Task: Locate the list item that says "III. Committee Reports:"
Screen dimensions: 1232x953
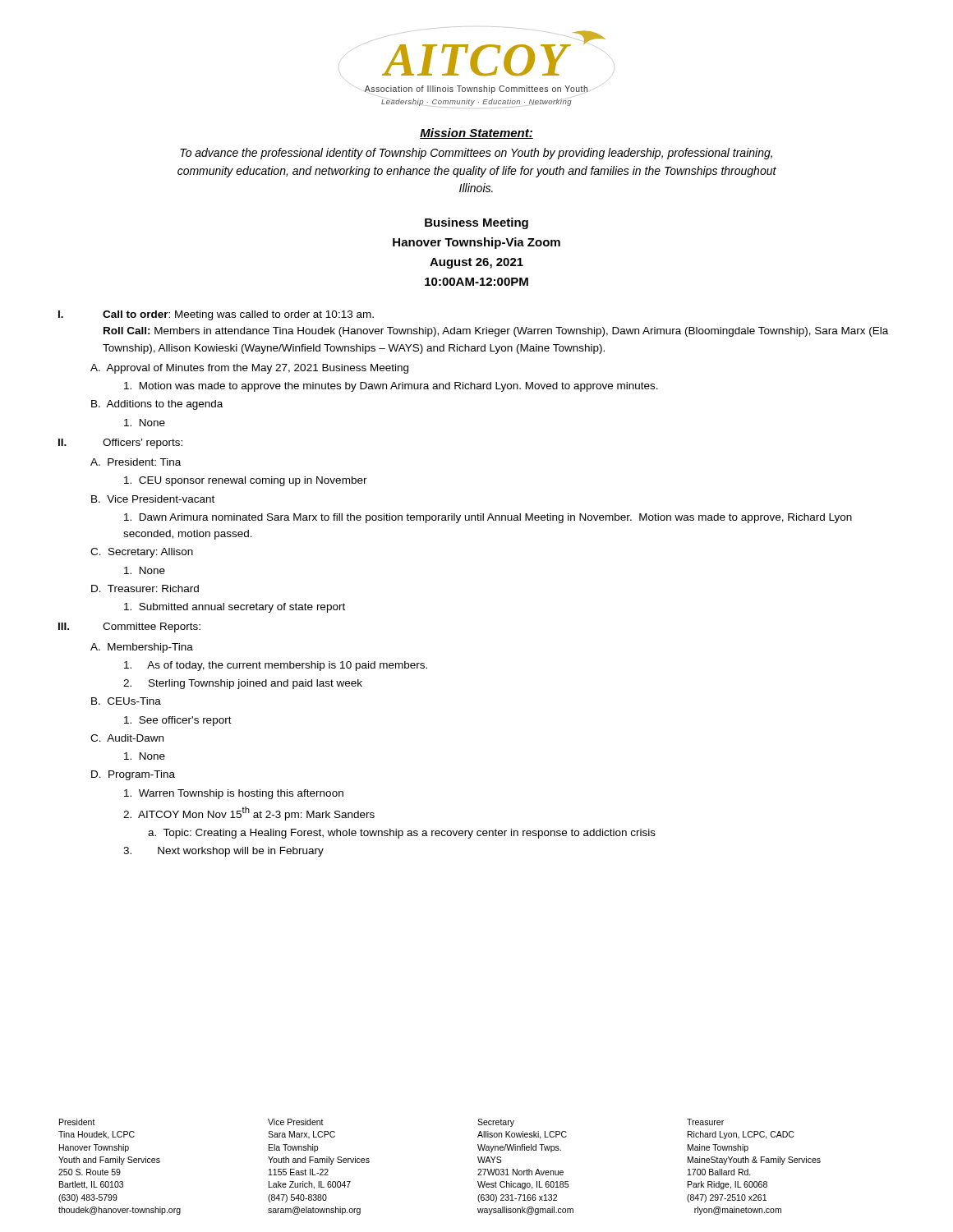Action: [x=129, y=627]
